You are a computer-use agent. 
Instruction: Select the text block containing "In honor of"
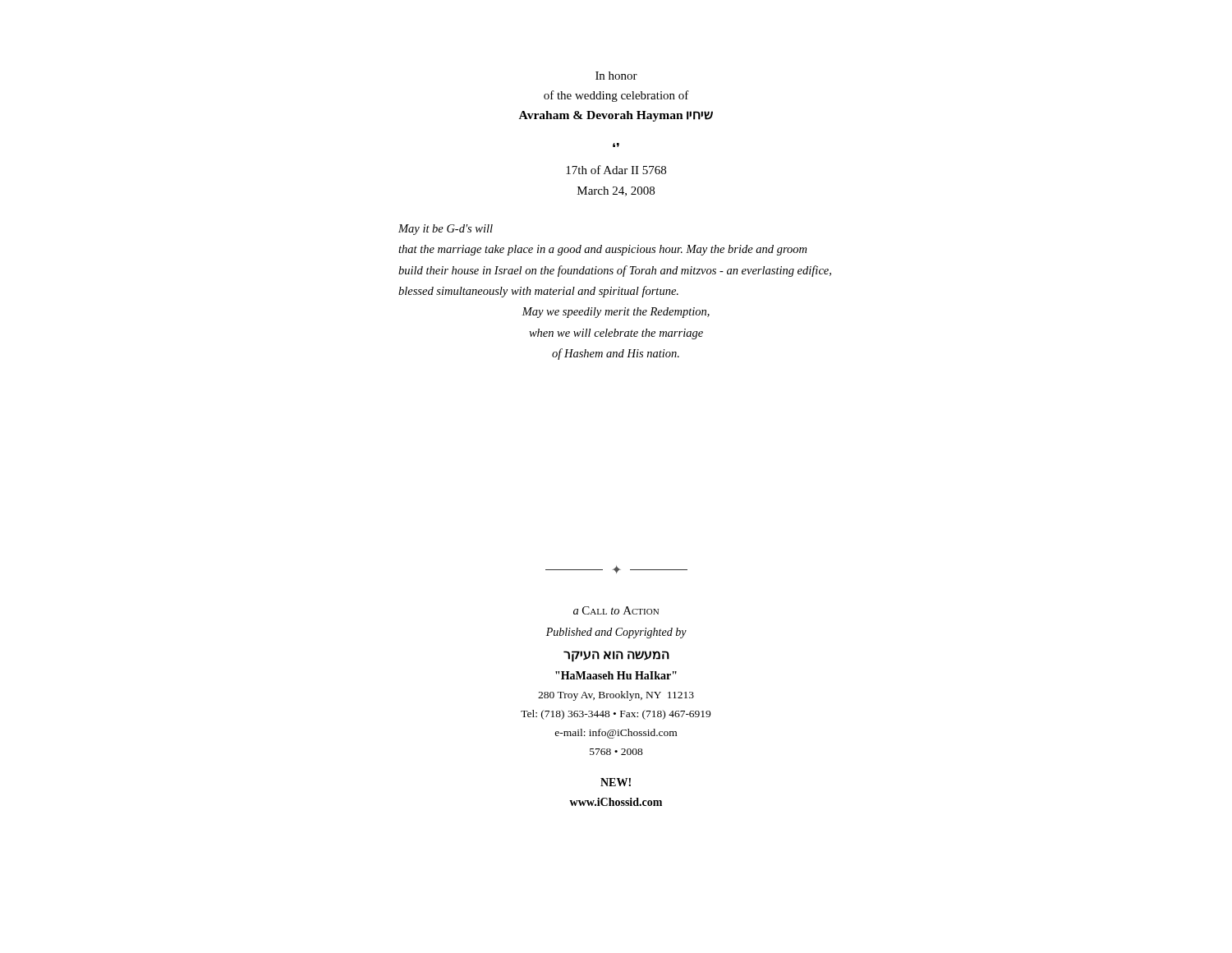tap(616, 76)
